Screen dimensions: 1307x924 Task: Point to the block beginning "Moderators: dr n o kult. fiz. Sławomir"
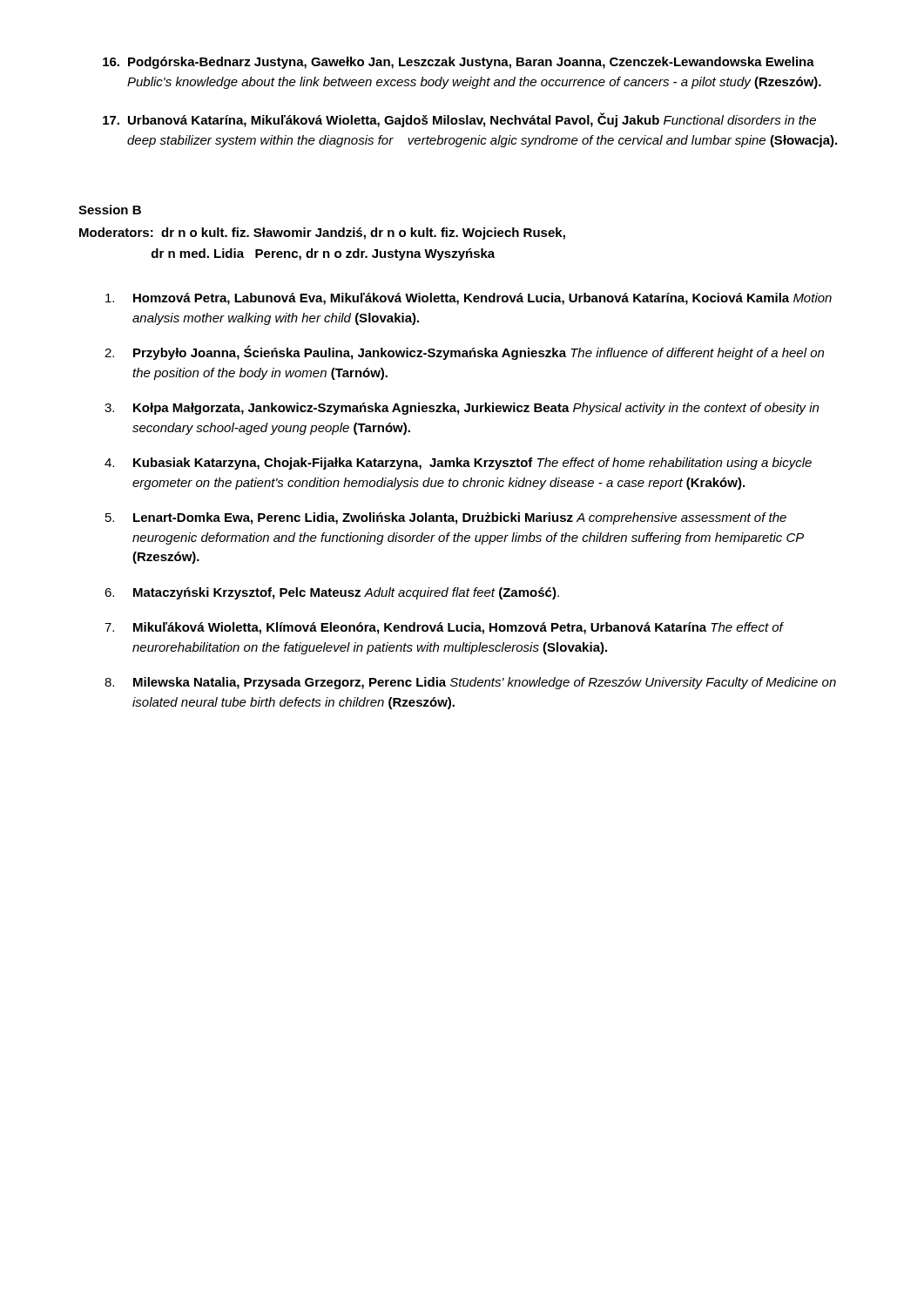click(x=322, y=243)
